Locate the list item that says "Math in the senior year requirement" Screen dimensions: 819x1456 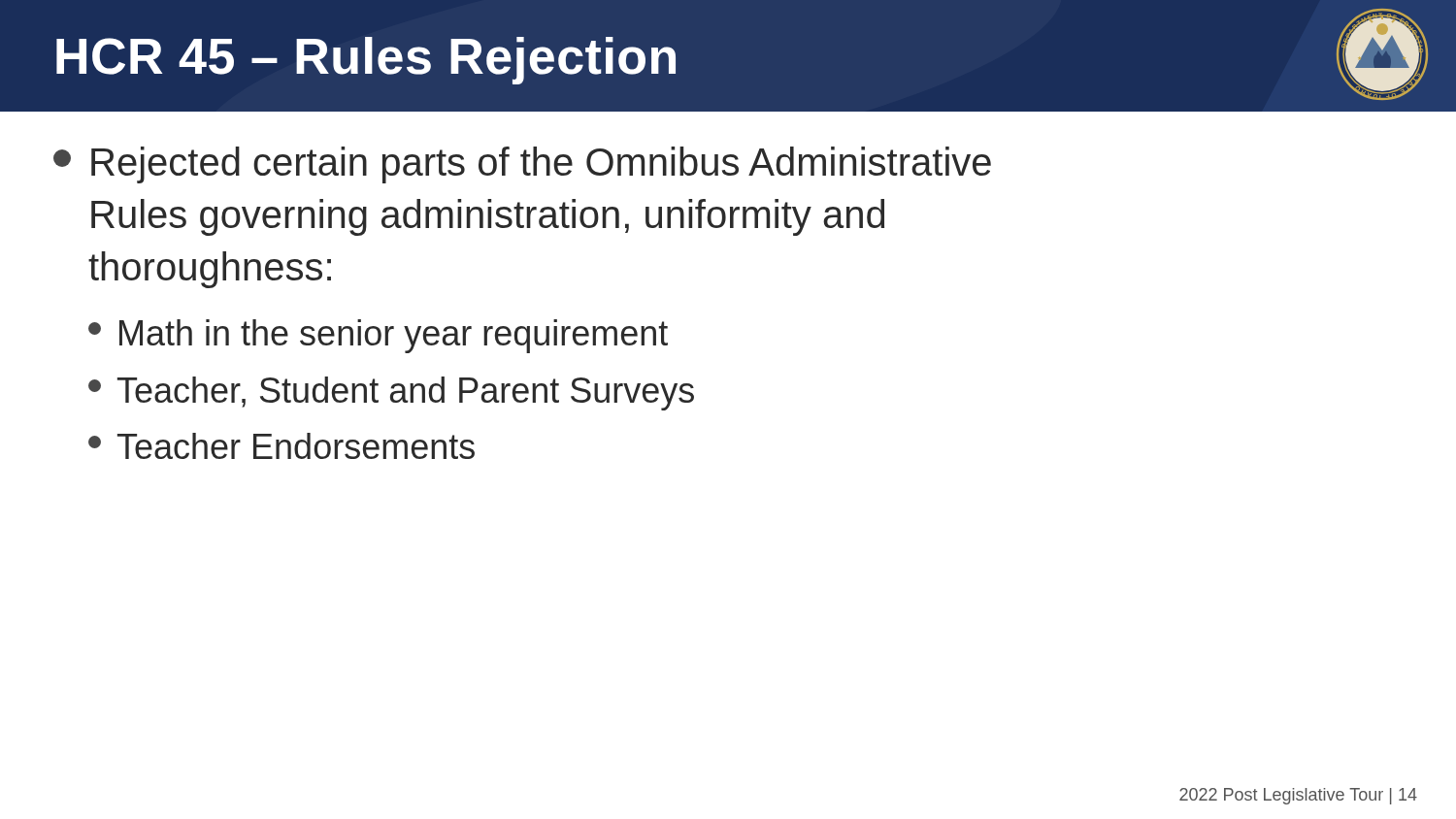(378, 334)
